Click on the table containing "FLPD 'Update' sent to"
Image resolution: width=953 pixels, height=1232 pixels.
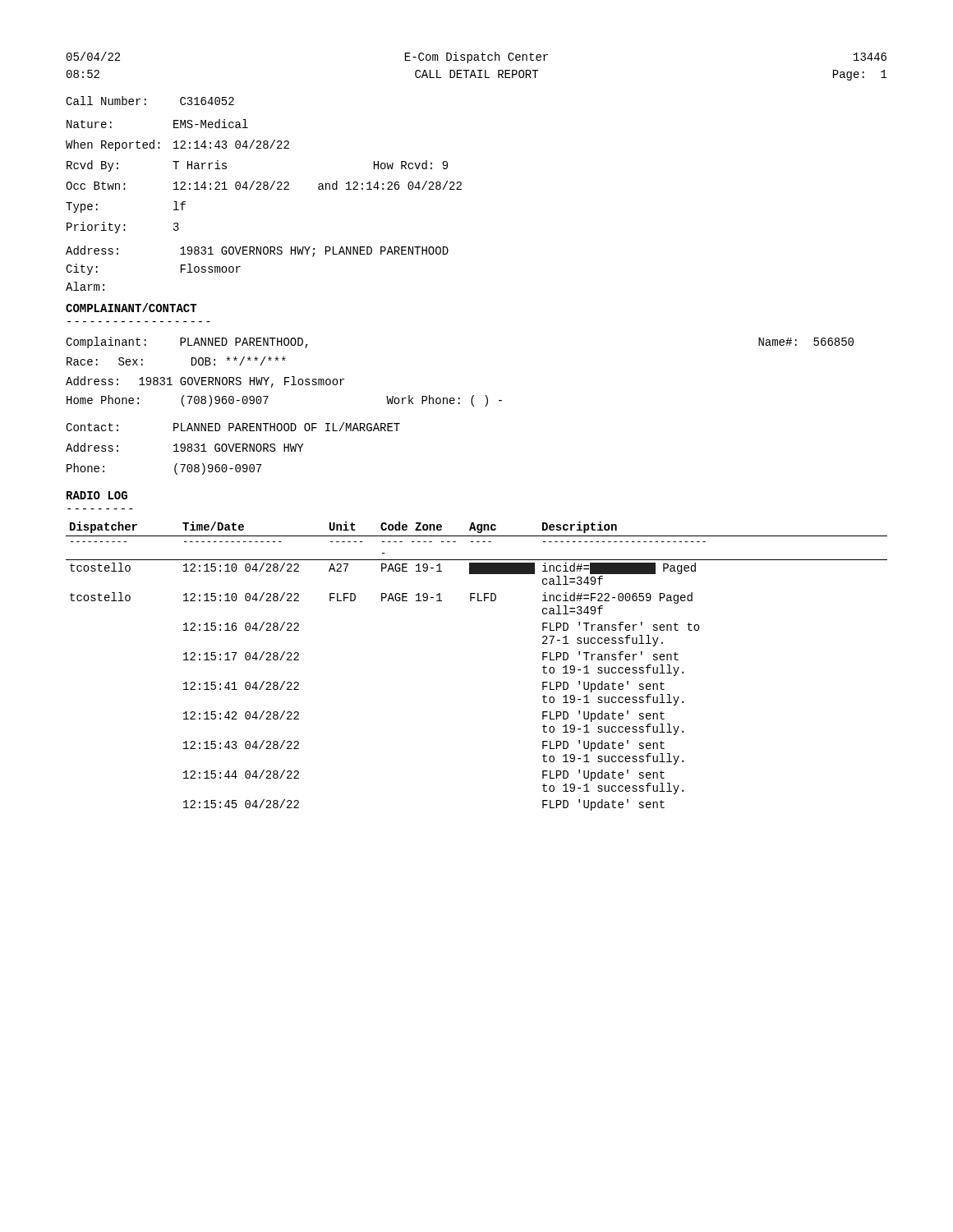coord(476,666)
